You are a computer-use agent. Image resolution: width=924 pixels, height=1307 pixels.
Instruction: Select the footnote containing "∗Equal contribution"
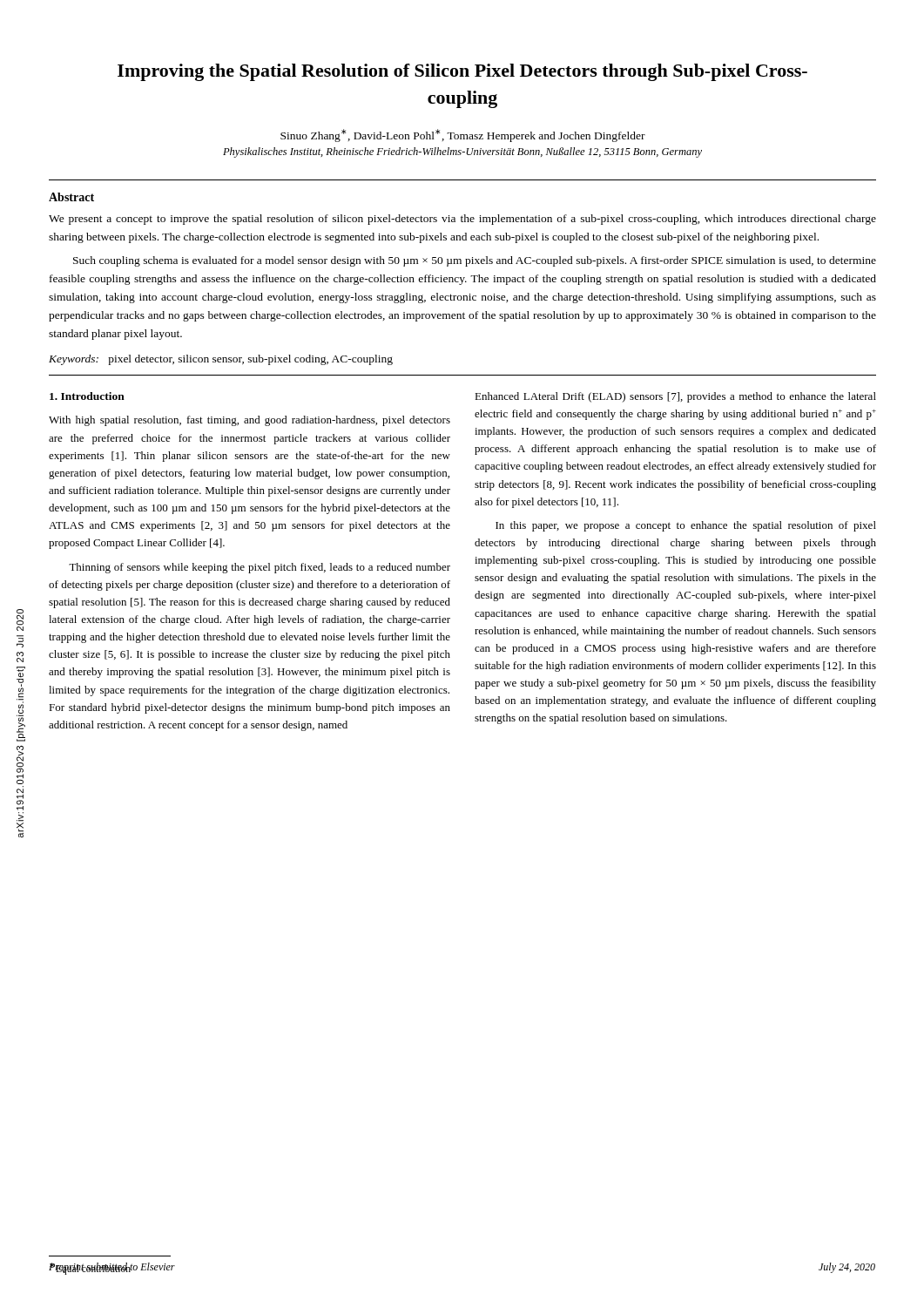[90, 1267]
